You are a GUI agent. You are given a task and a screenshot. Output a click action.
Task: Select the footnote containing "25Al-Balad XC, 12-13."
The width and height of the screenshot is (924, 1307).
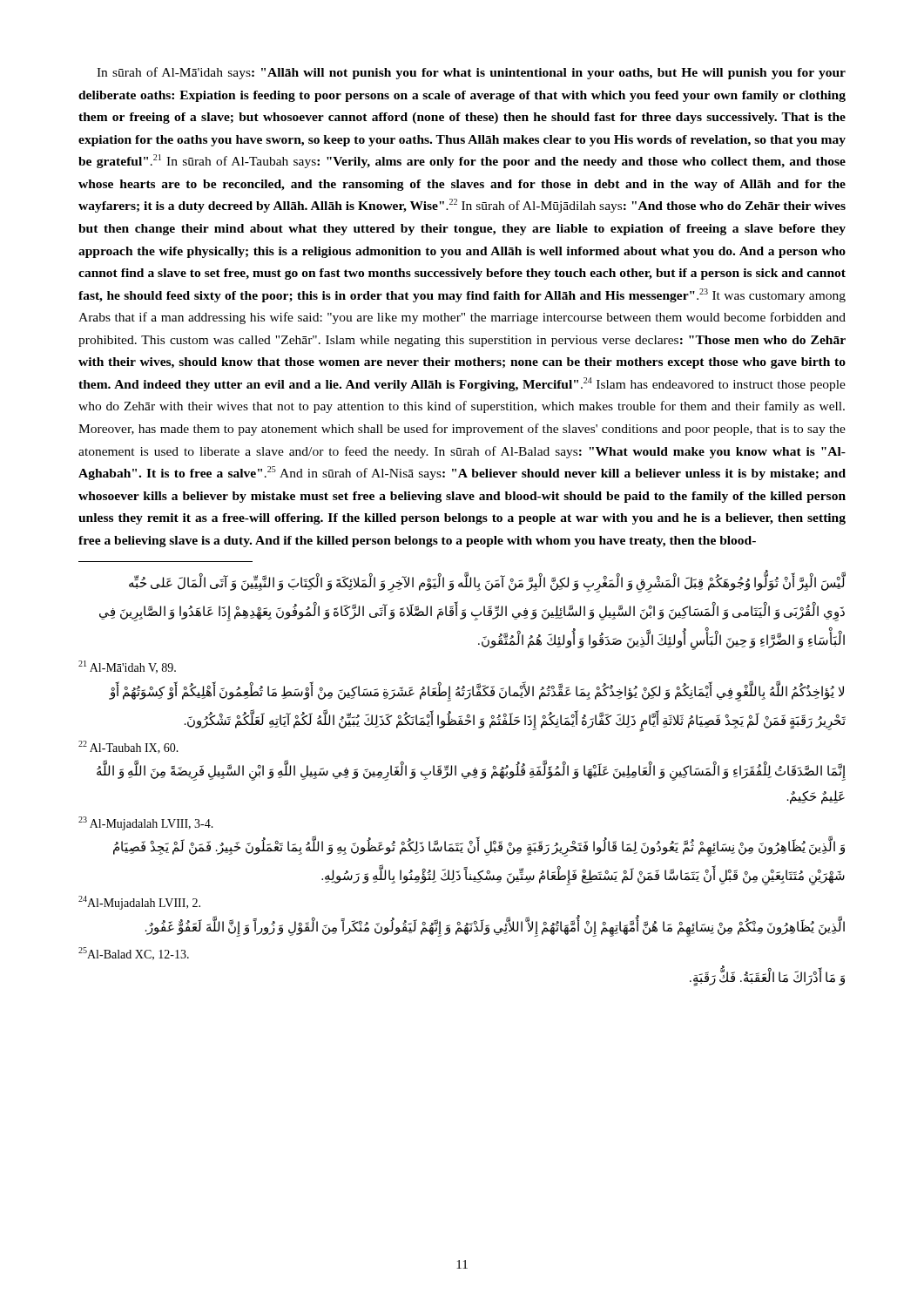tap(134, 953)
